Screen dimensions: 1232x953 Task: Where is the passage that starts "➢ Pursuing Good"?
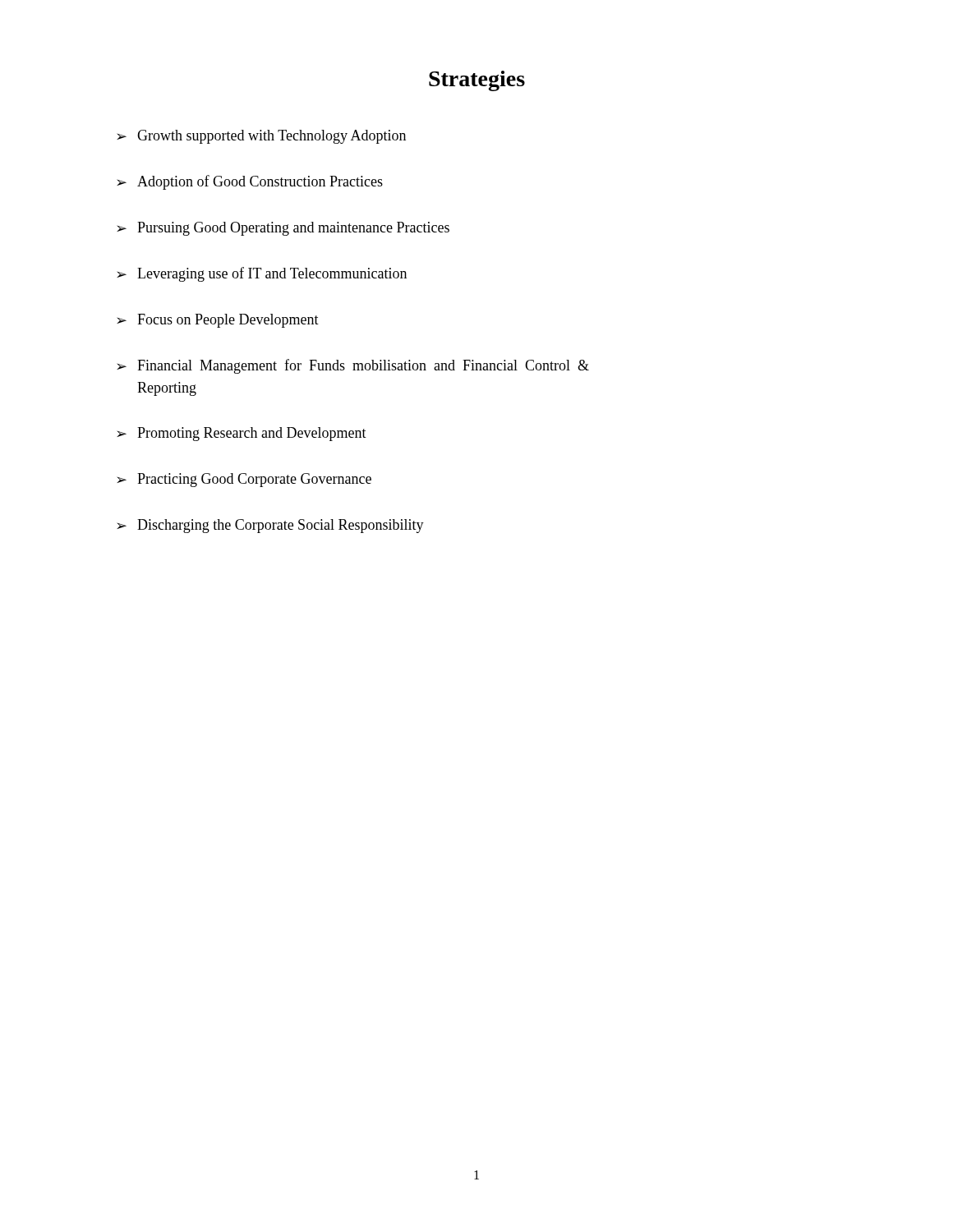pos(282,228)
